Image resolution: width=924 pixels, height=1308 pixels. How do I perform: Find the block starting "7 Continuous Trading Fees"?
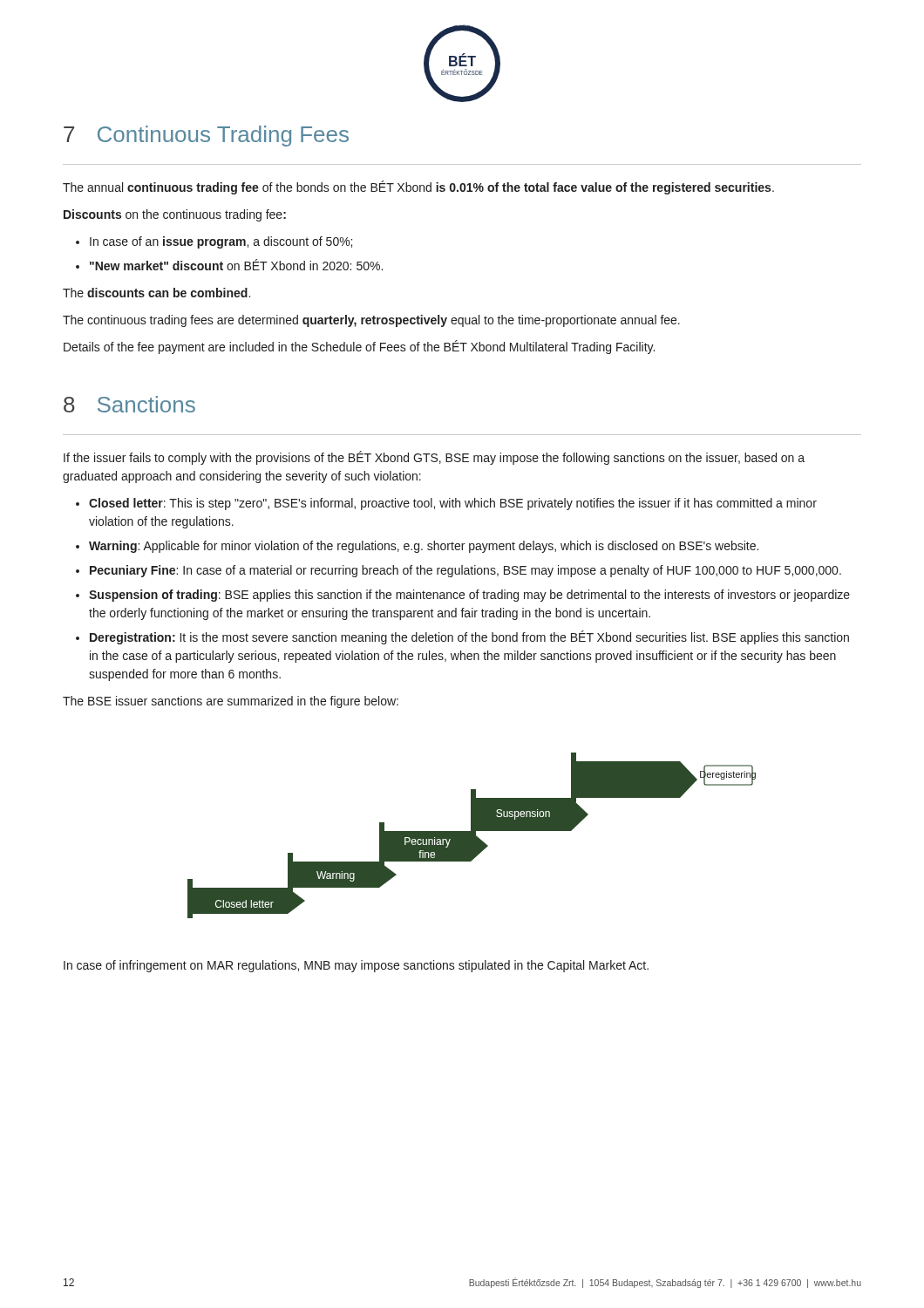[x=206, y=135]
